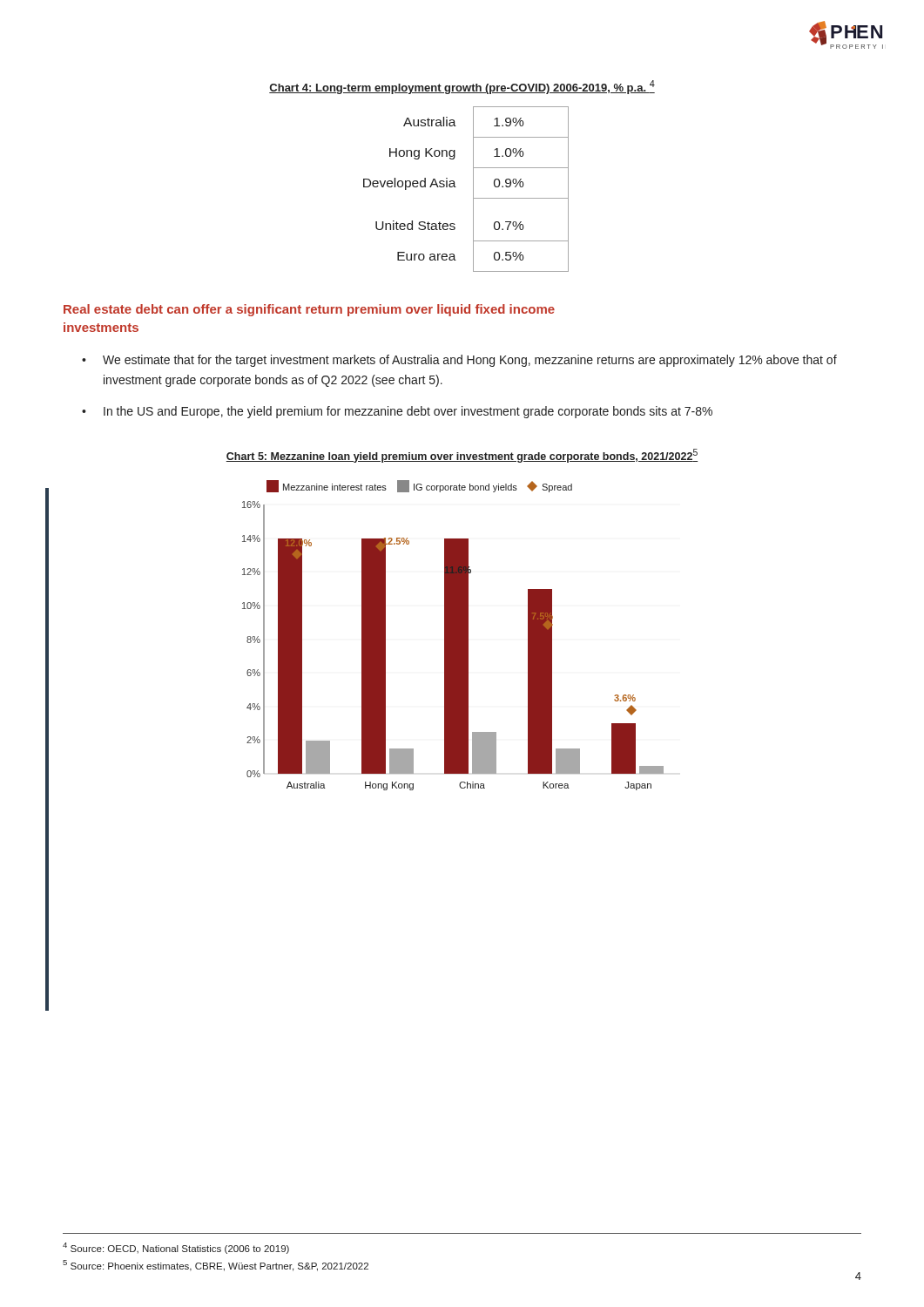Image resolution: width=924 pixels, height=1307 pixels.
Task: Find the table that mentions "United States"
Action: click(462, 189)
